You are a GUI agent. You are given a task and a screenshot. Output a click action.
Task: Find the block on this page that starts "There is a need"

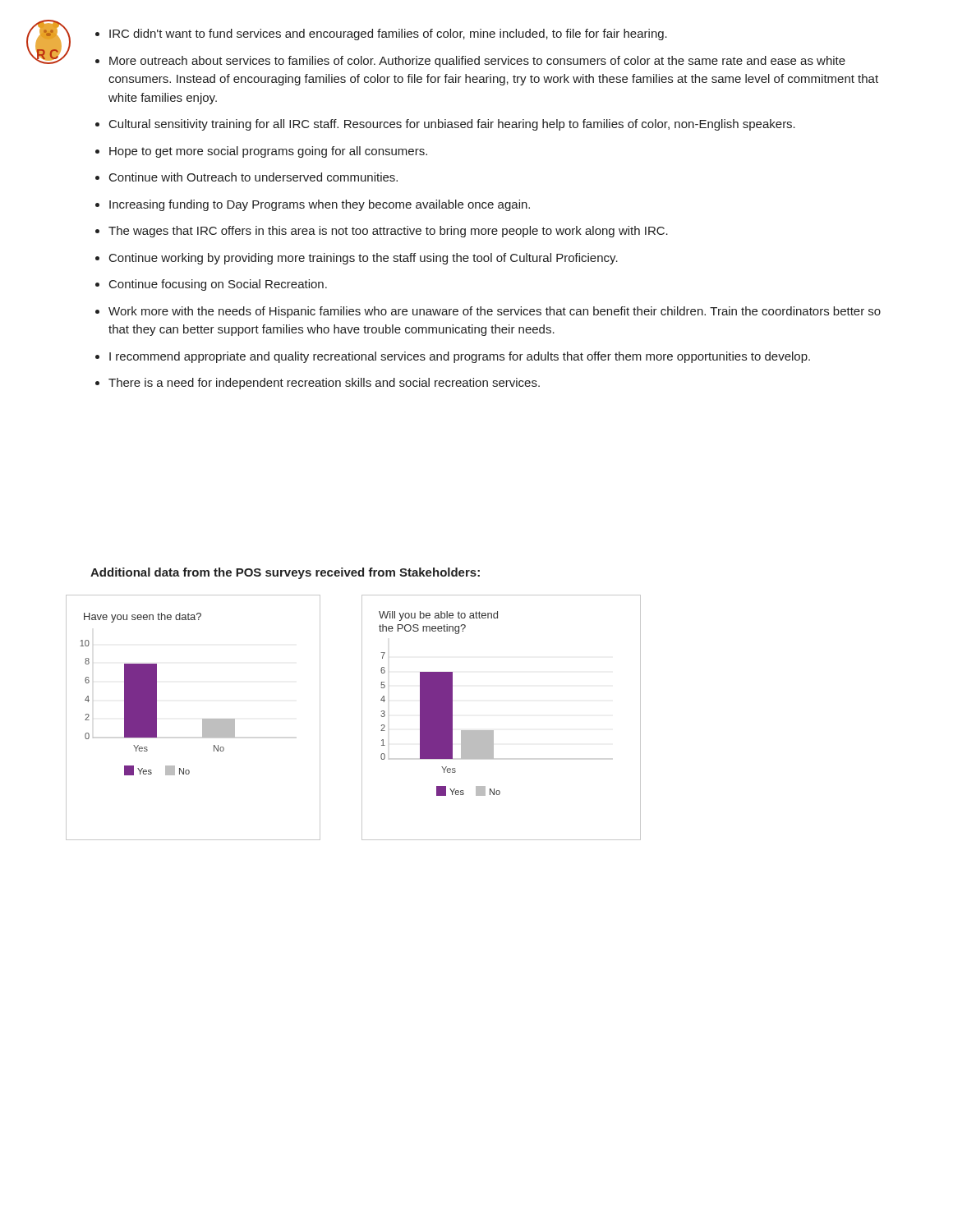pos(325,382)
